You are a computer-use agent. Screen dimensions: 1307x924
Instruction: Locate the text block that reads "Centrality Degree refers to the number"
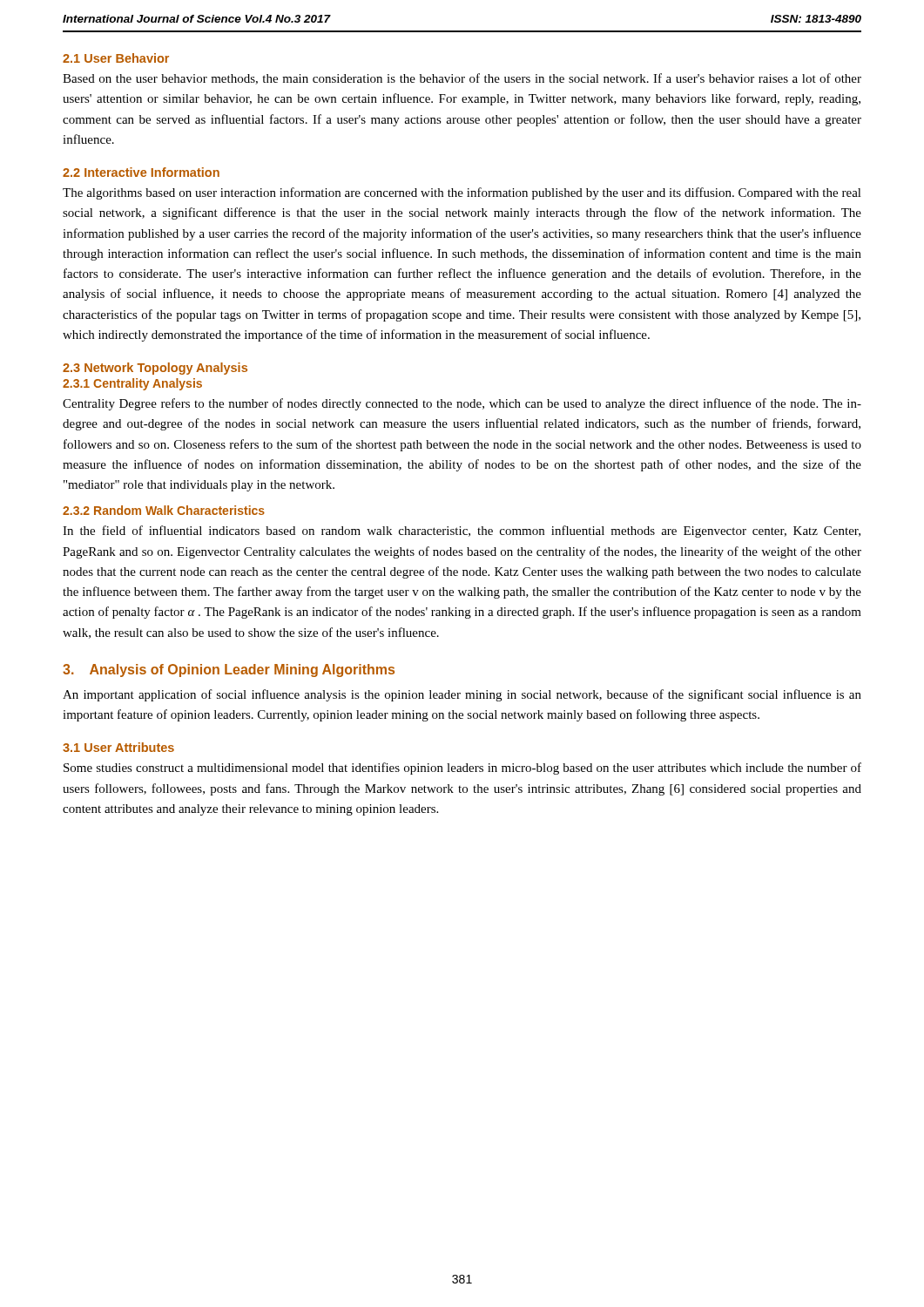pos(462,444)
